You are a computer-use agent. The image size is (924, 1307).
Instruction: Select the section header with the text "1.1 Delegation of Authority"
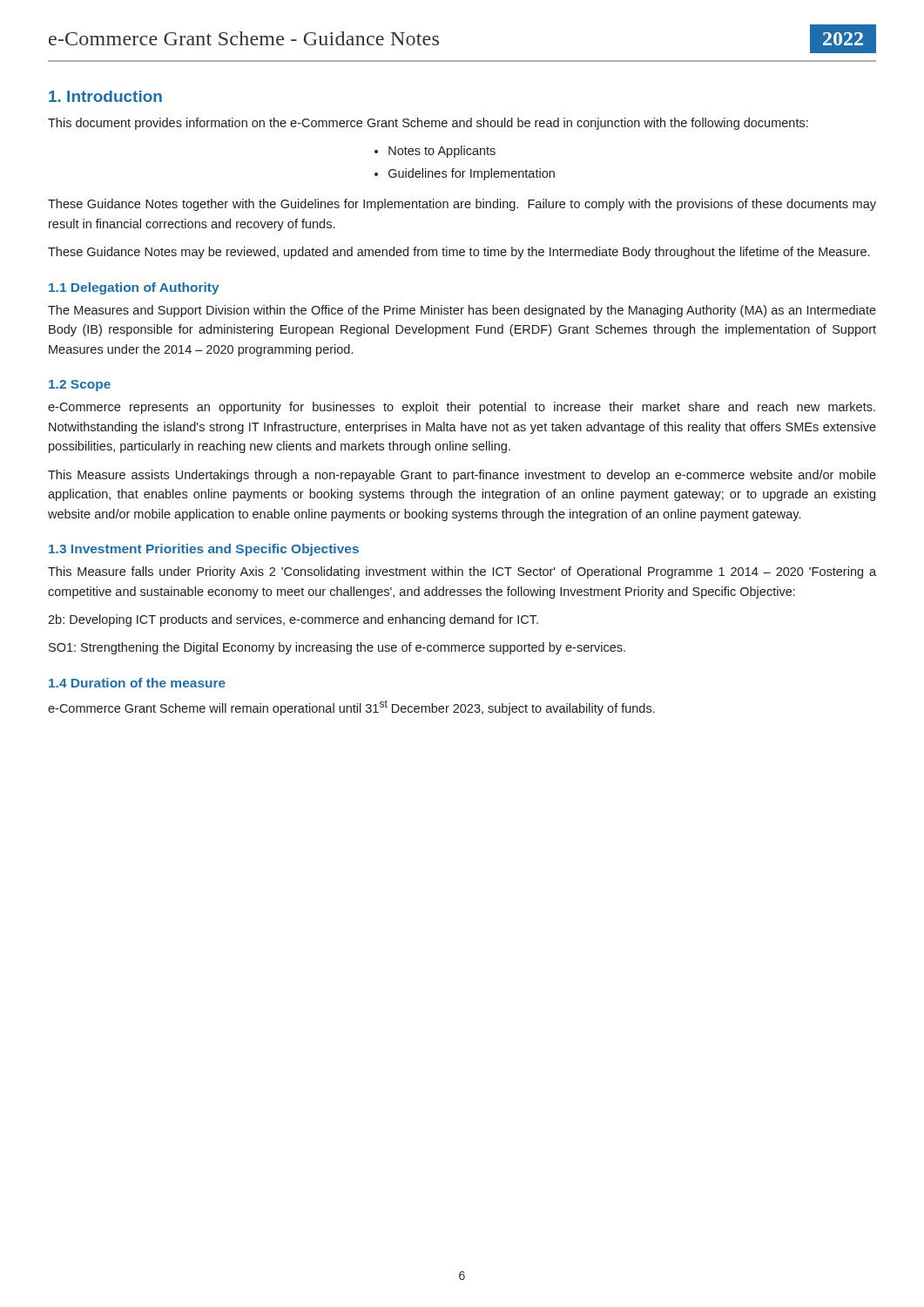coord(134,287)
